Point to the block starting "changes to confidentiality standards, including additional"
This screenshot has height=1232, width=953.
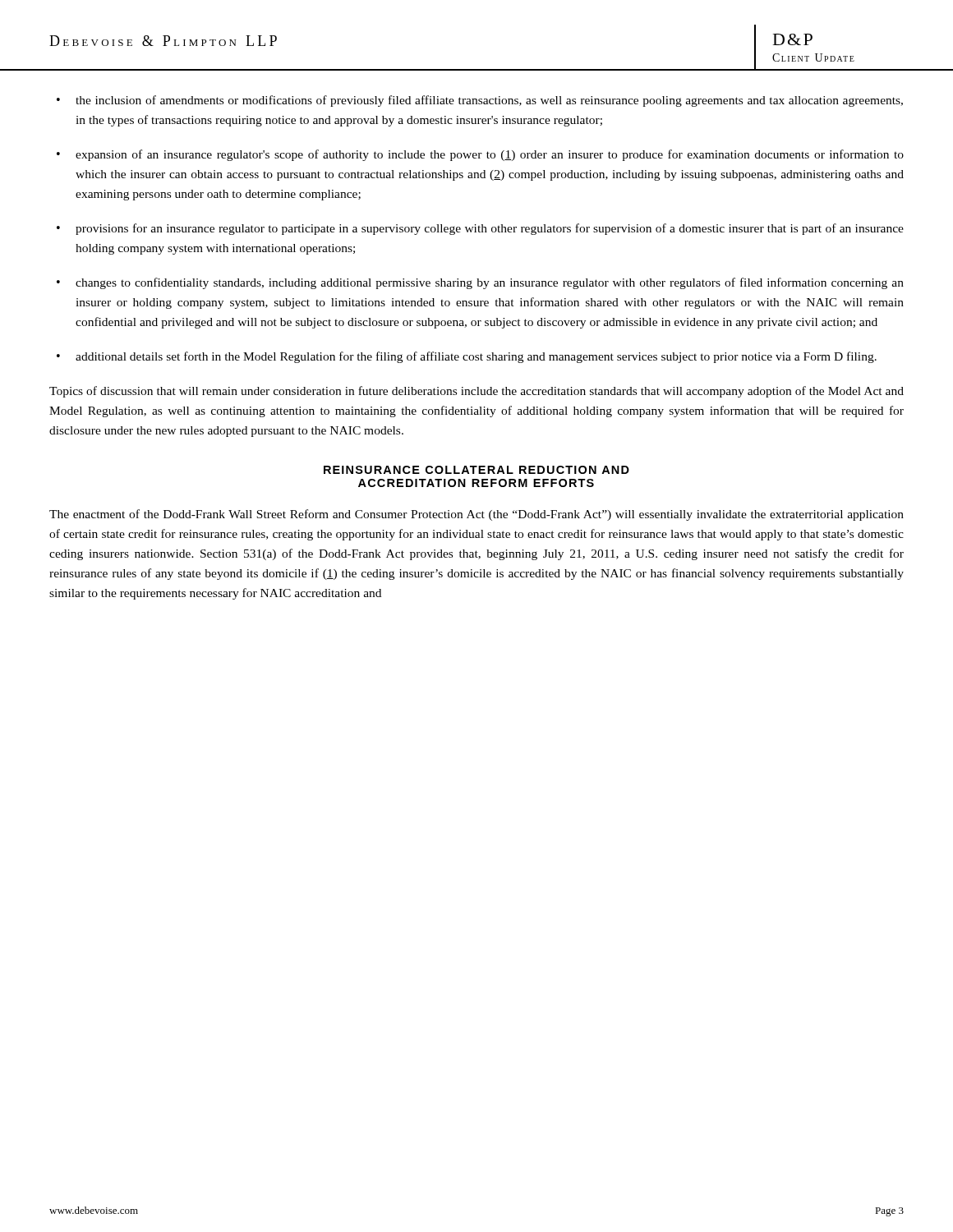pos(490,302)
